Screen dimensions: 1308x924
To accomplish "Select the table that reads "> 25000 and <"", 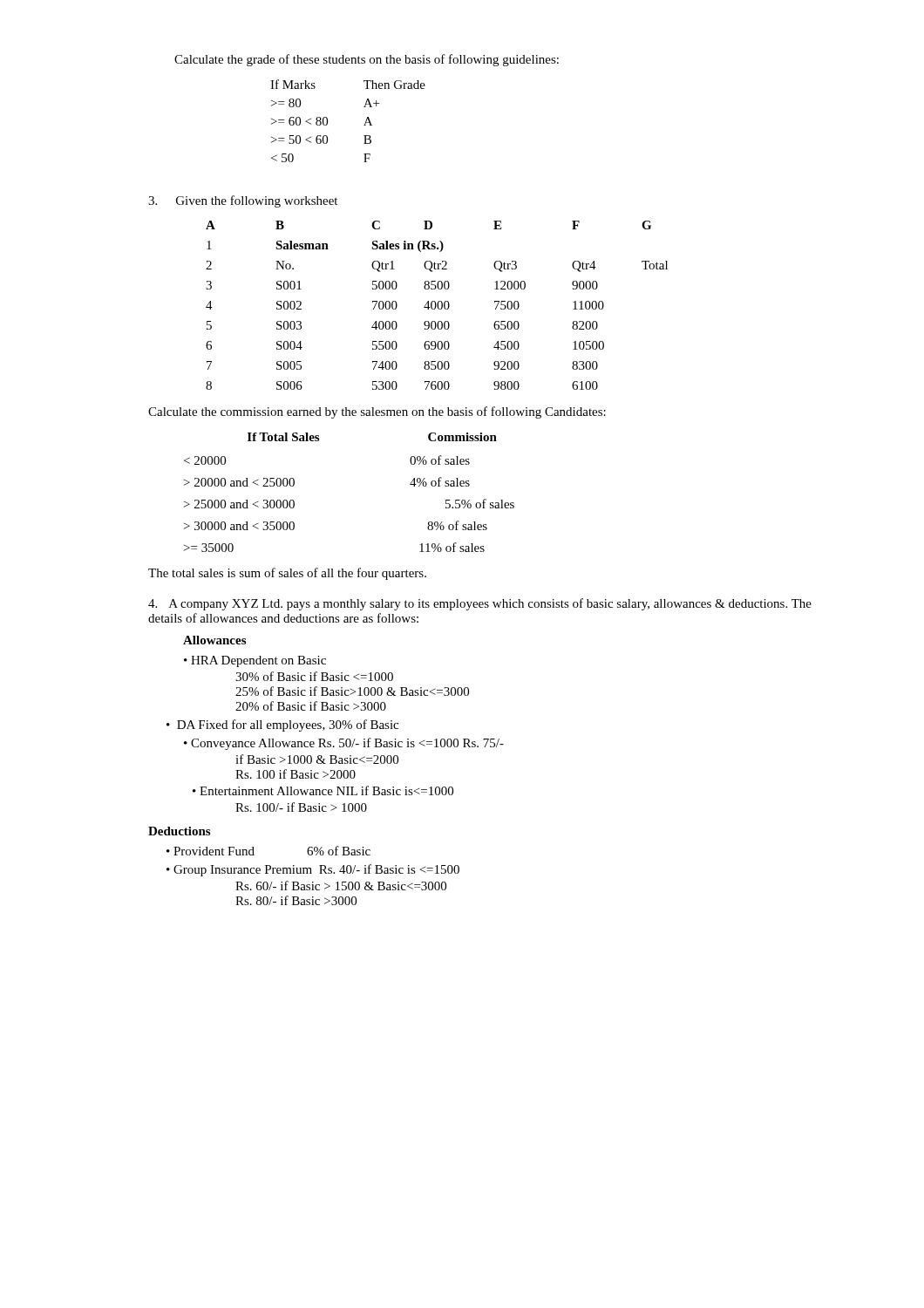I will pos(514,494).
